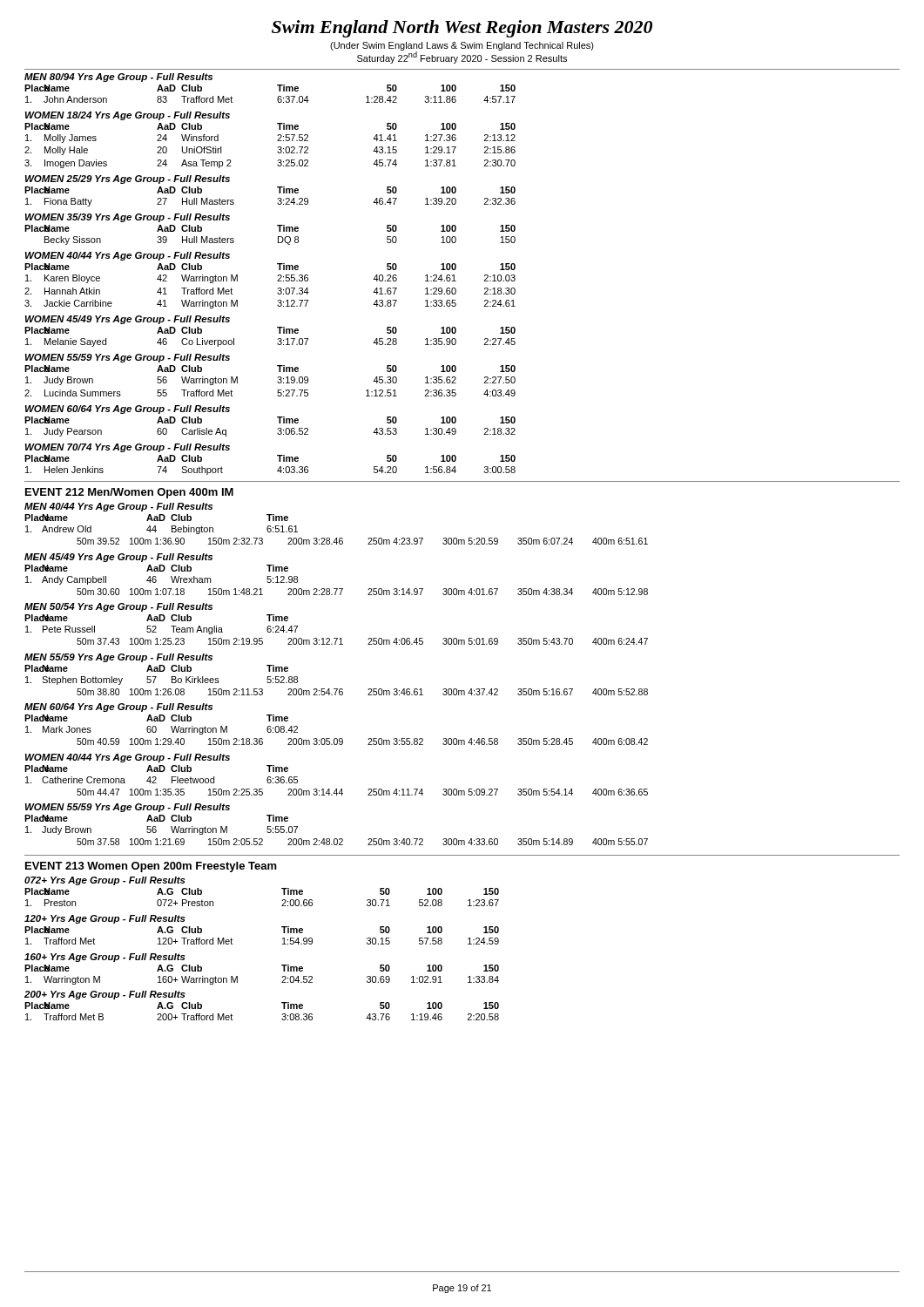The width and height of the screenshot is (924, 1307).
Task: Locate the table with the text "PlaceNameAaDClubTime 1.Andrew Old44Bebington6:51.61"
Action: click(462, 530)
